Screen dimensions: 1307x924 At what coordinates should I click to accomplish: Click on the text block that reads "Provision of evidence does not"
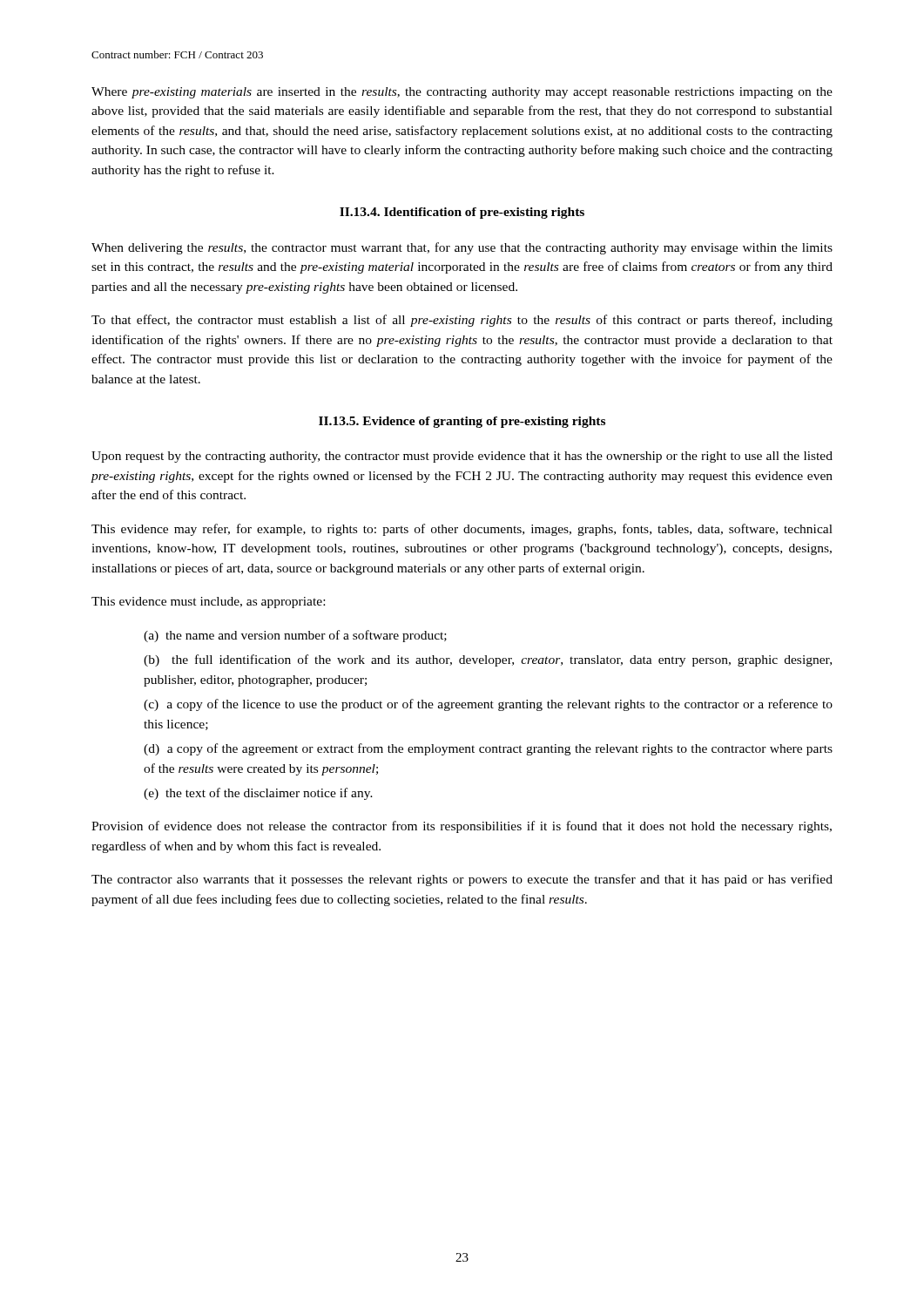click(462, 836)
